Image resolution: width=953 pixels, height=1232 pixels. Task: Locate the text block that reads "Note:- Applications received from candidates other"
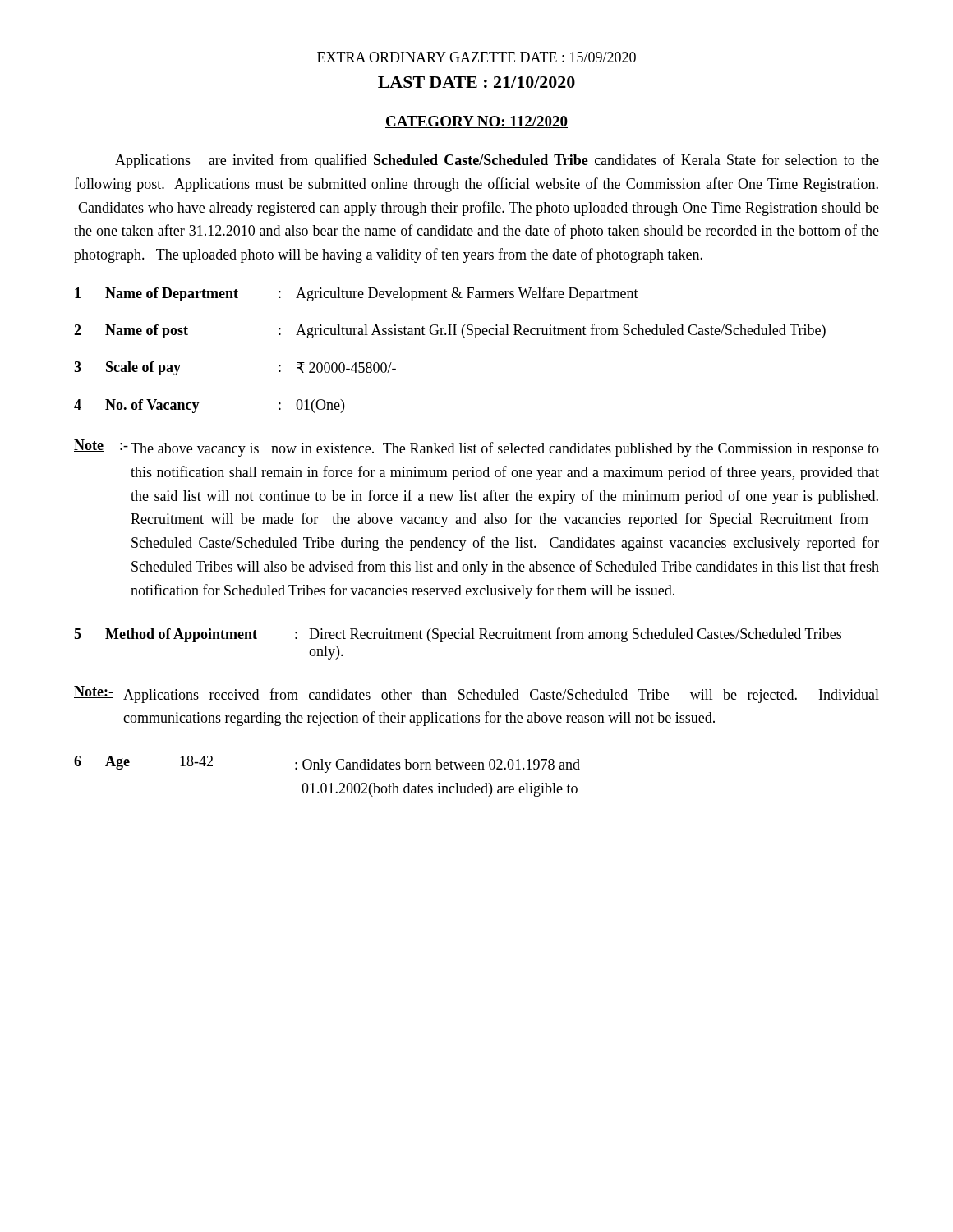(x=476, y=707)
